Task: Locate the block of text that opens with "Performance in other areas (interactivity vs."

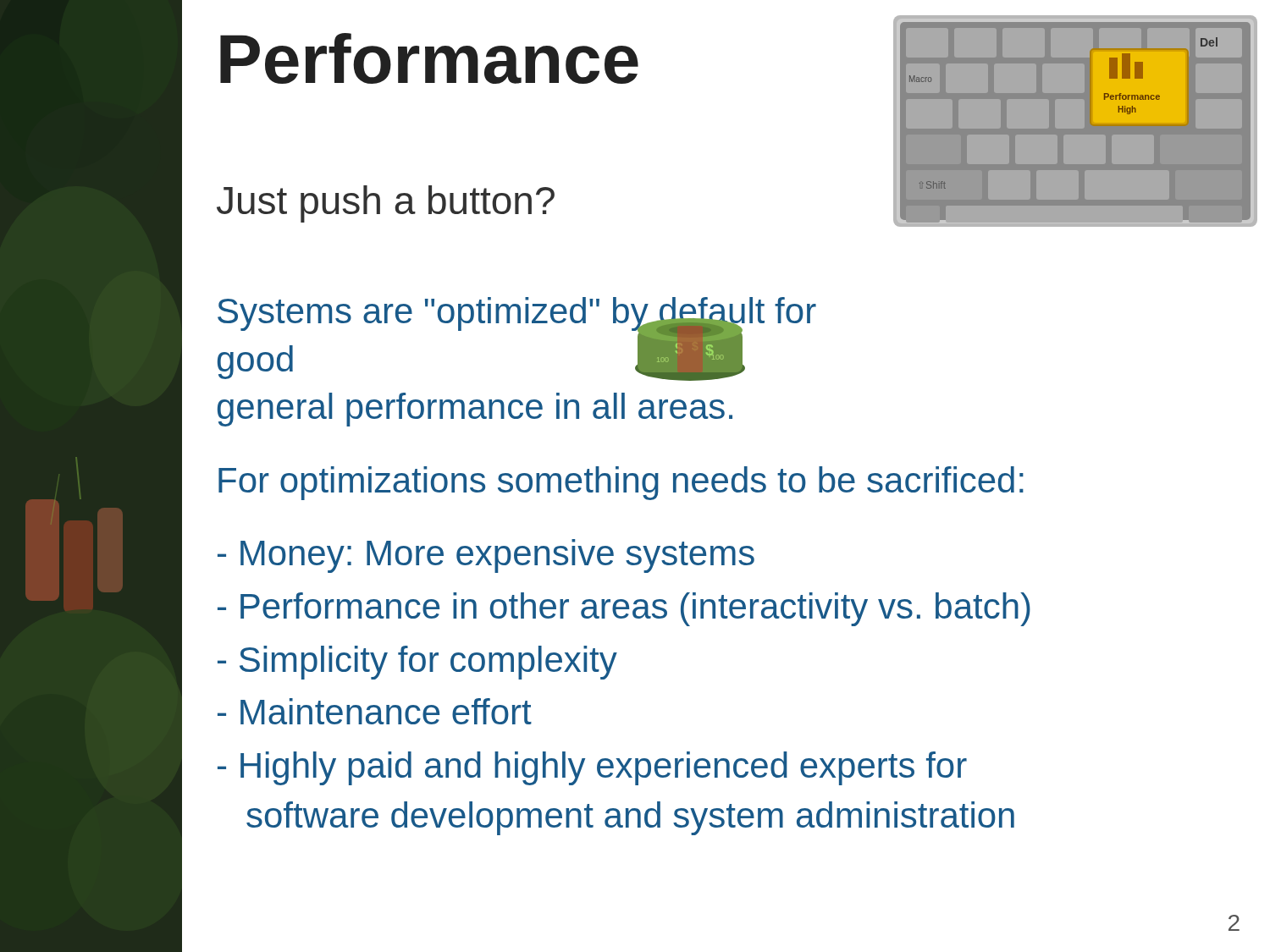Action: coord(624,606)
